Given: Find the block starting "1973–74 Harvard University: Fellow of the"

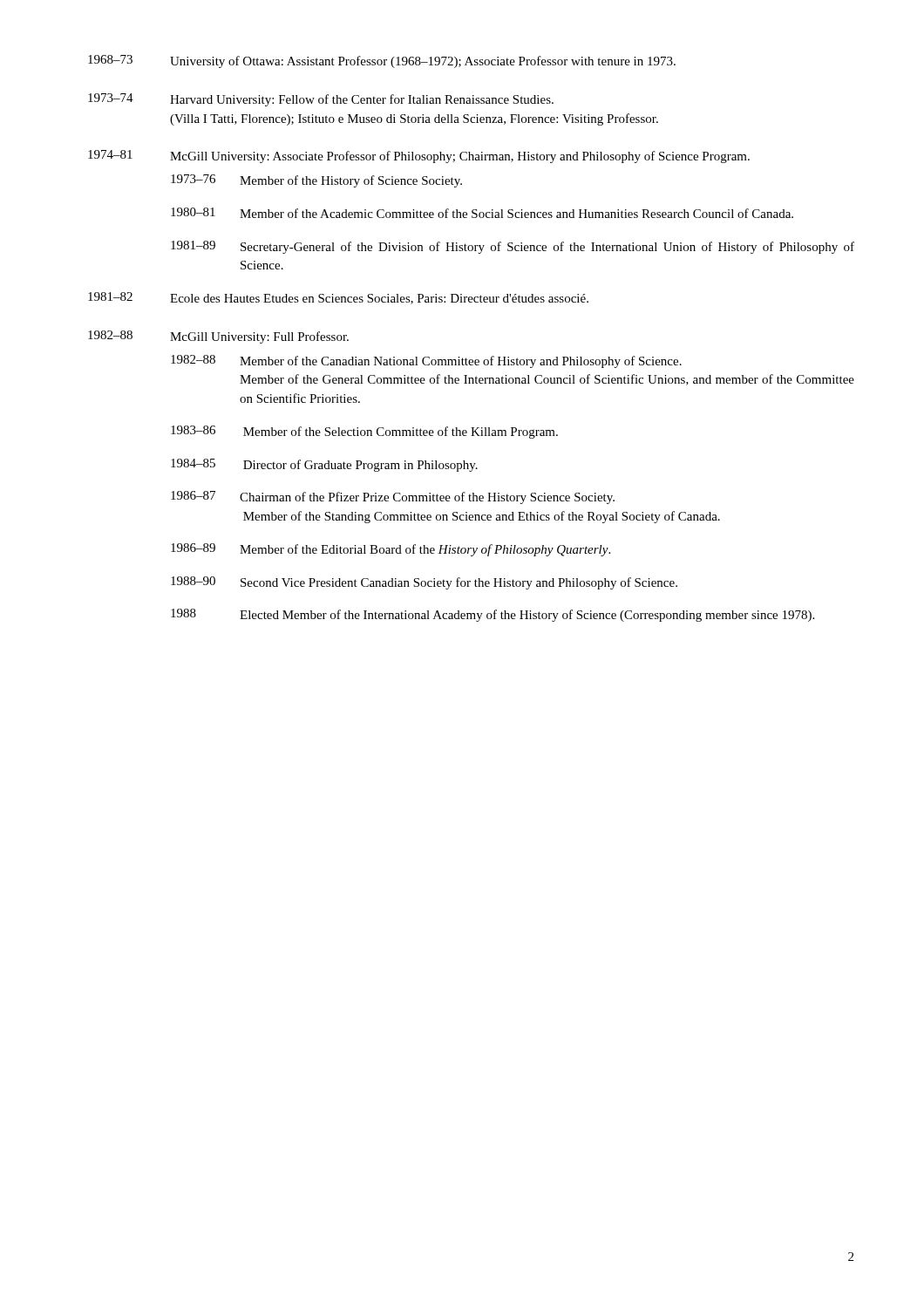Looking at the screenshot, I should click(471, 109).
